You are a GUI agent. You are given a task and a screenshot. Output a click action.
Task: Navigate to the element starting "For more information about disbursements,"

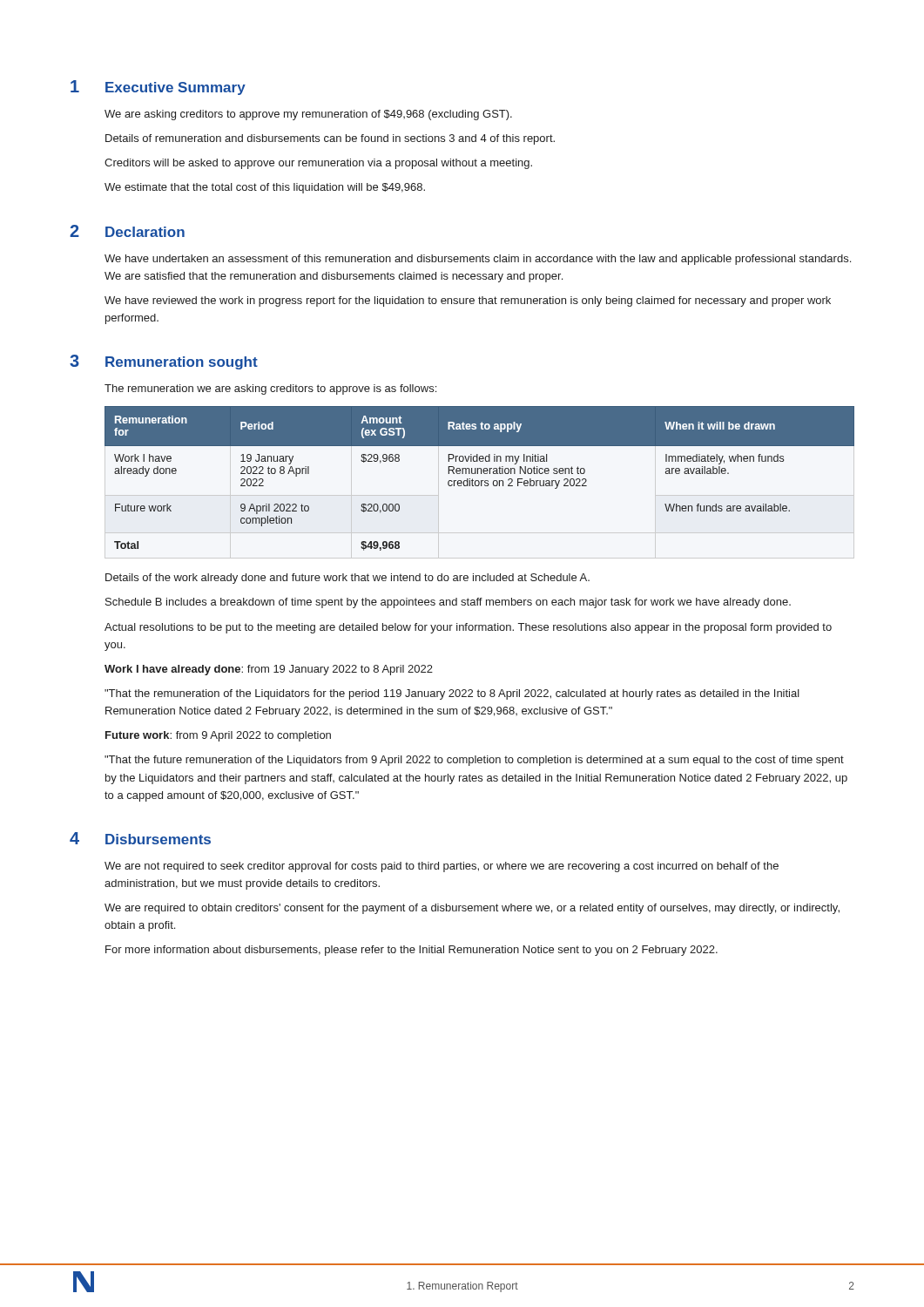[411, 950]
